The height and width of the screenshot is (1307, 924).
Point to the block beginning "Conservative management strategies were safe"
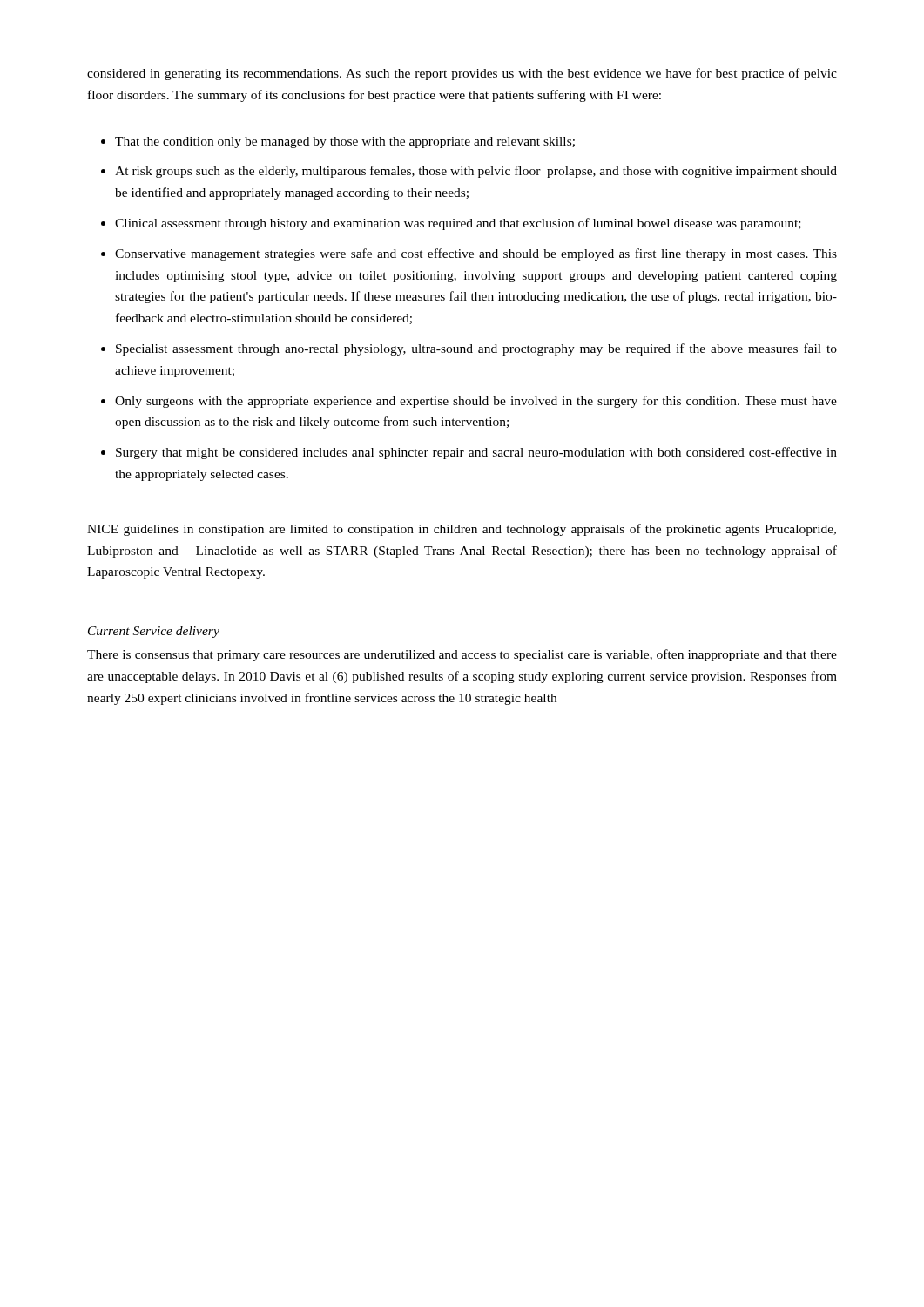(476, 285)
